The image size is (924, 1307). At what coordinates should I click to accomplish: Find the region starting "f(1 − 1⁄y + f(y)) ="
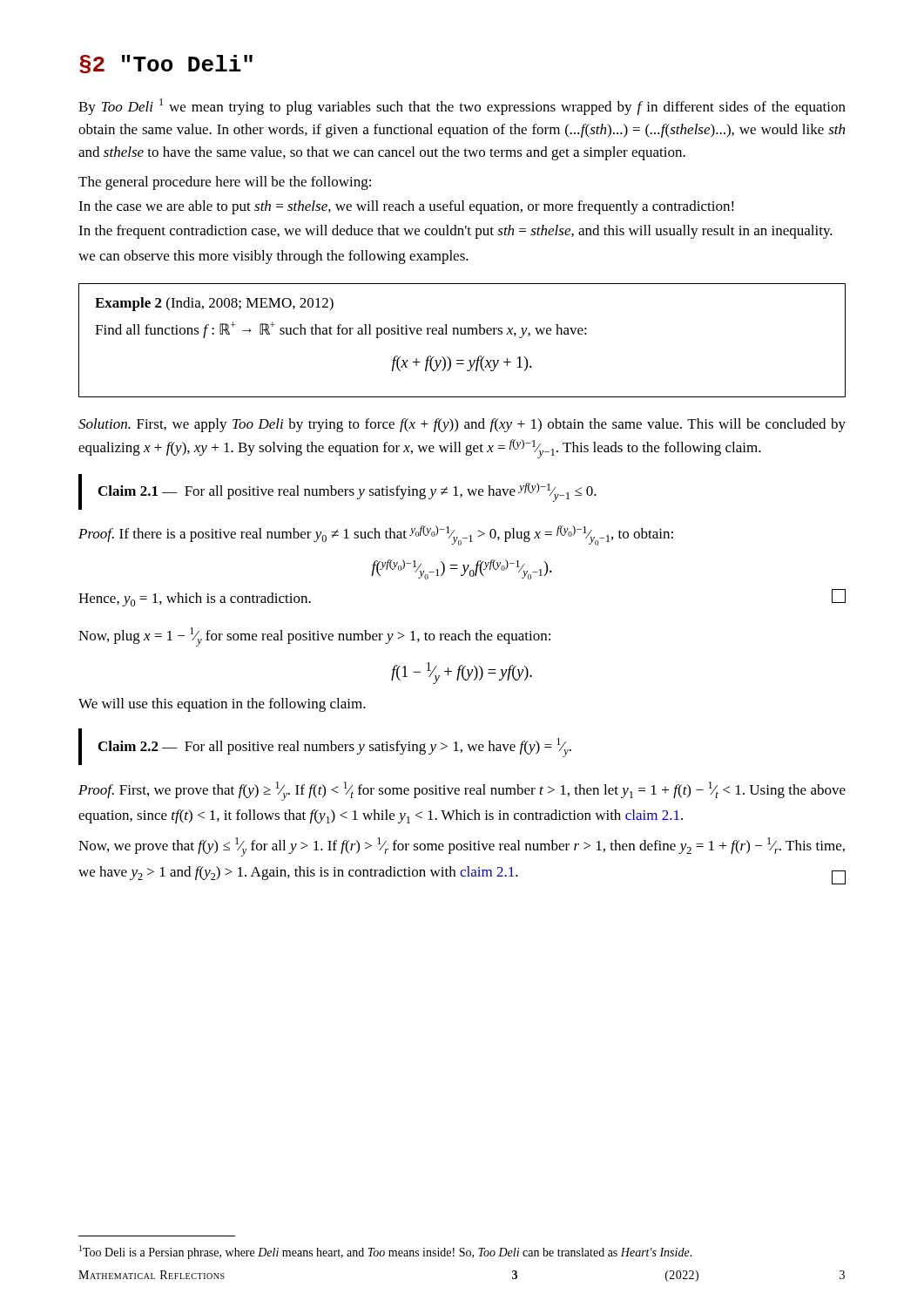[x=462, y=671]
